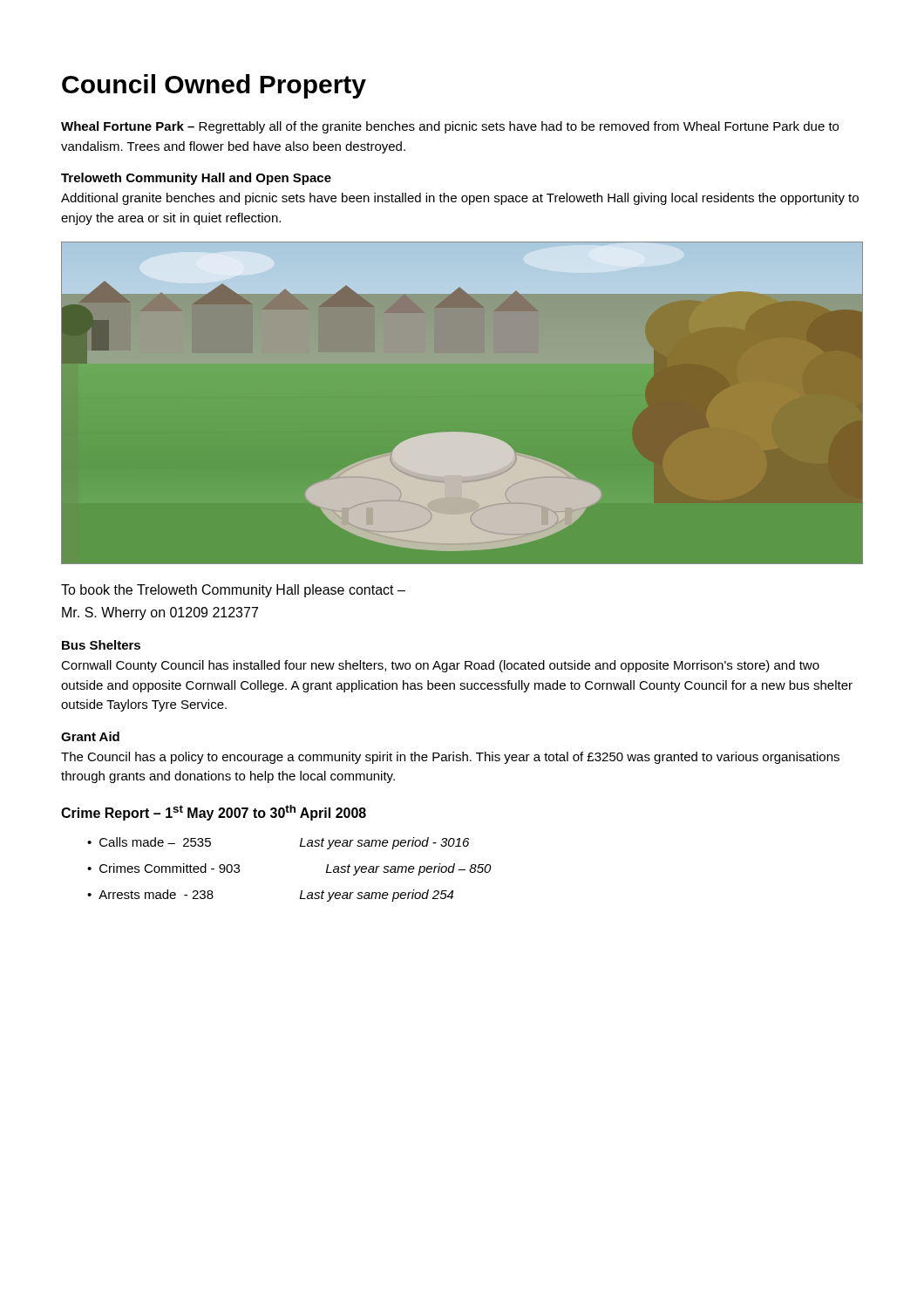The image size is (924, 1308).
Task: Navigate to the text starting "Bus Shelters"
Action: [101, 645]
